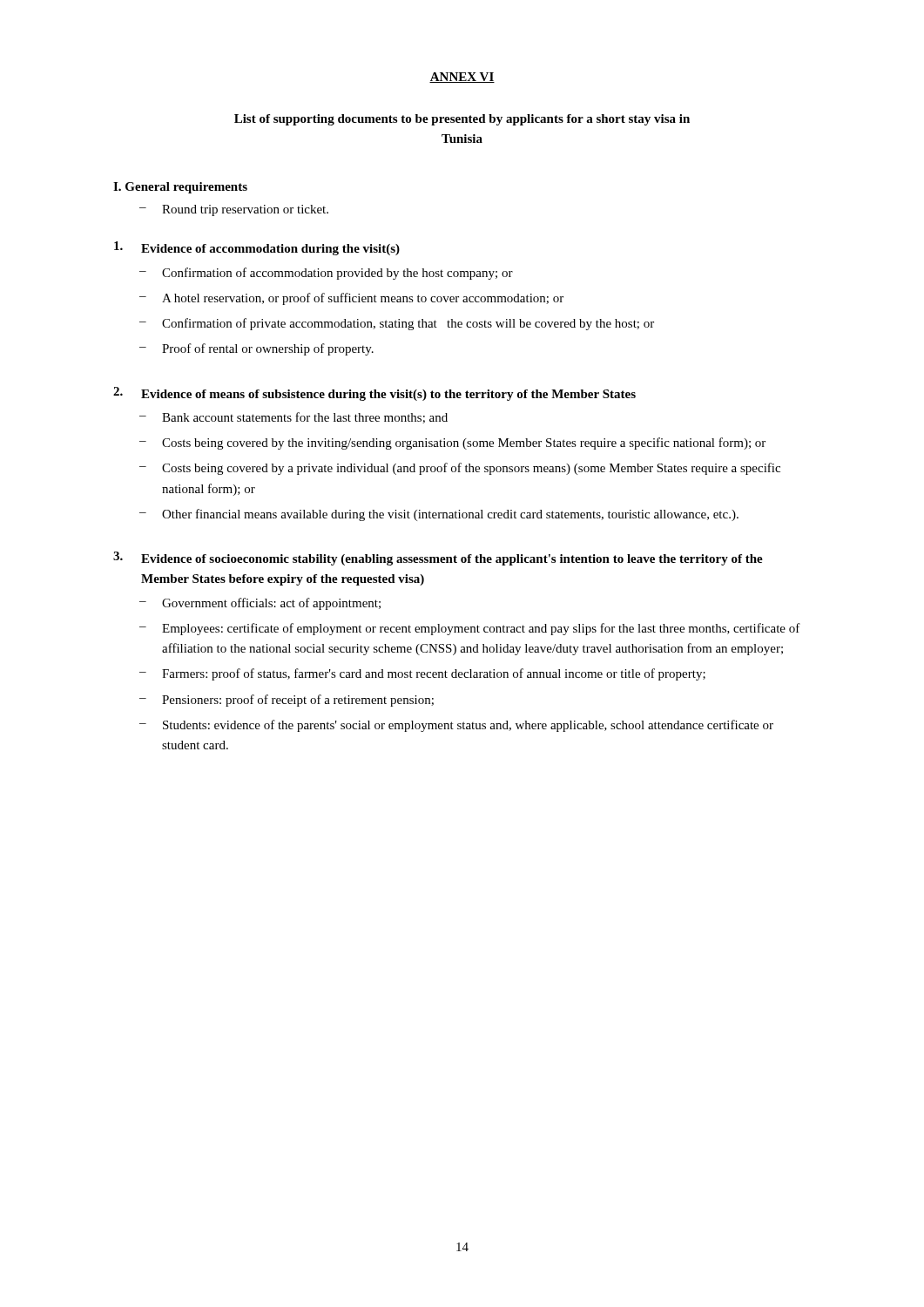
Task: Point to the section header beginning "Evidence of means of subsistence"
Action: click(388, 393)
